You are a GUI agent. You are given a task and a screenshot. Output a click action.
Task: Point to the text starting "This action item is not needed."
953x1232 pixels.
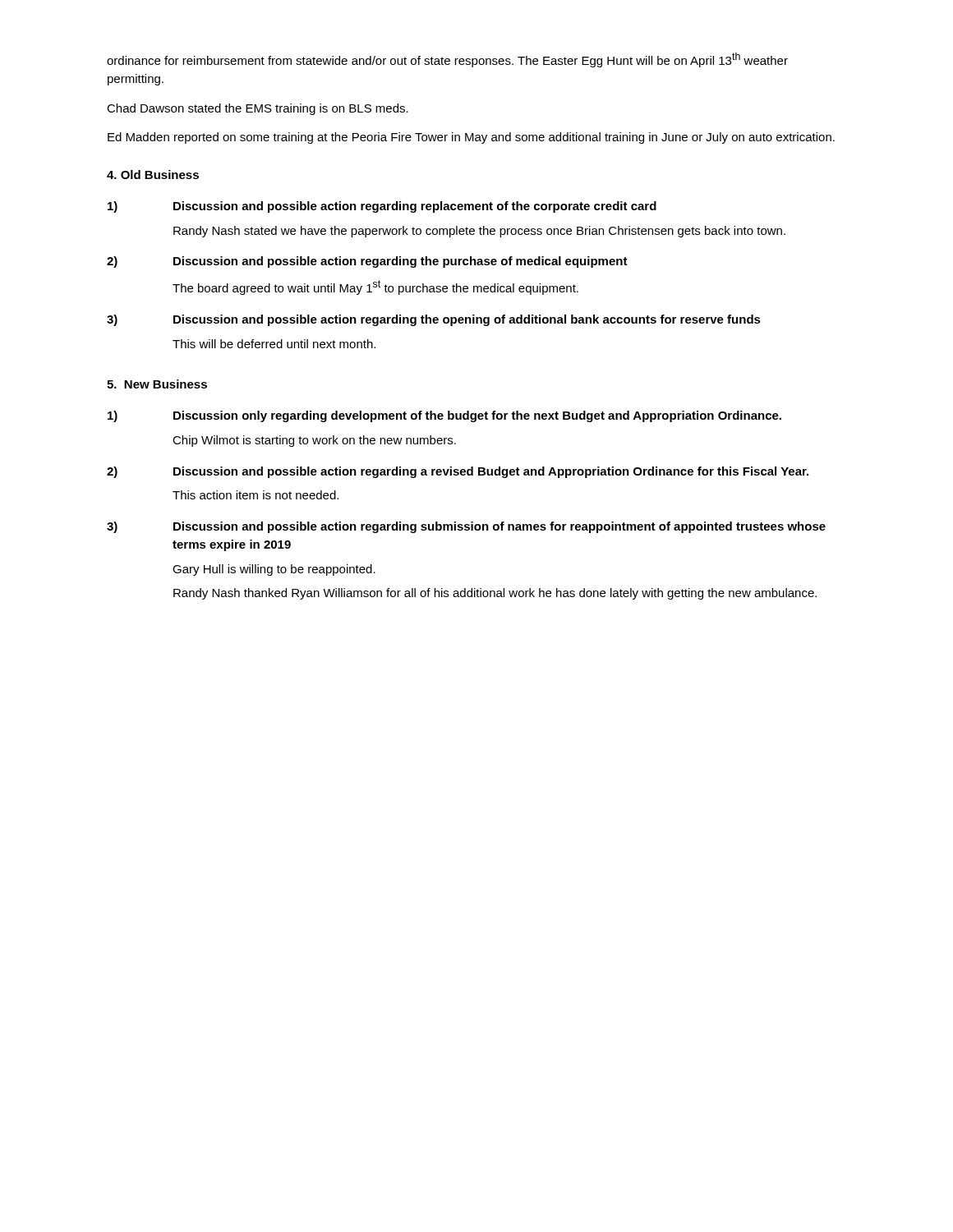(256, 495)
